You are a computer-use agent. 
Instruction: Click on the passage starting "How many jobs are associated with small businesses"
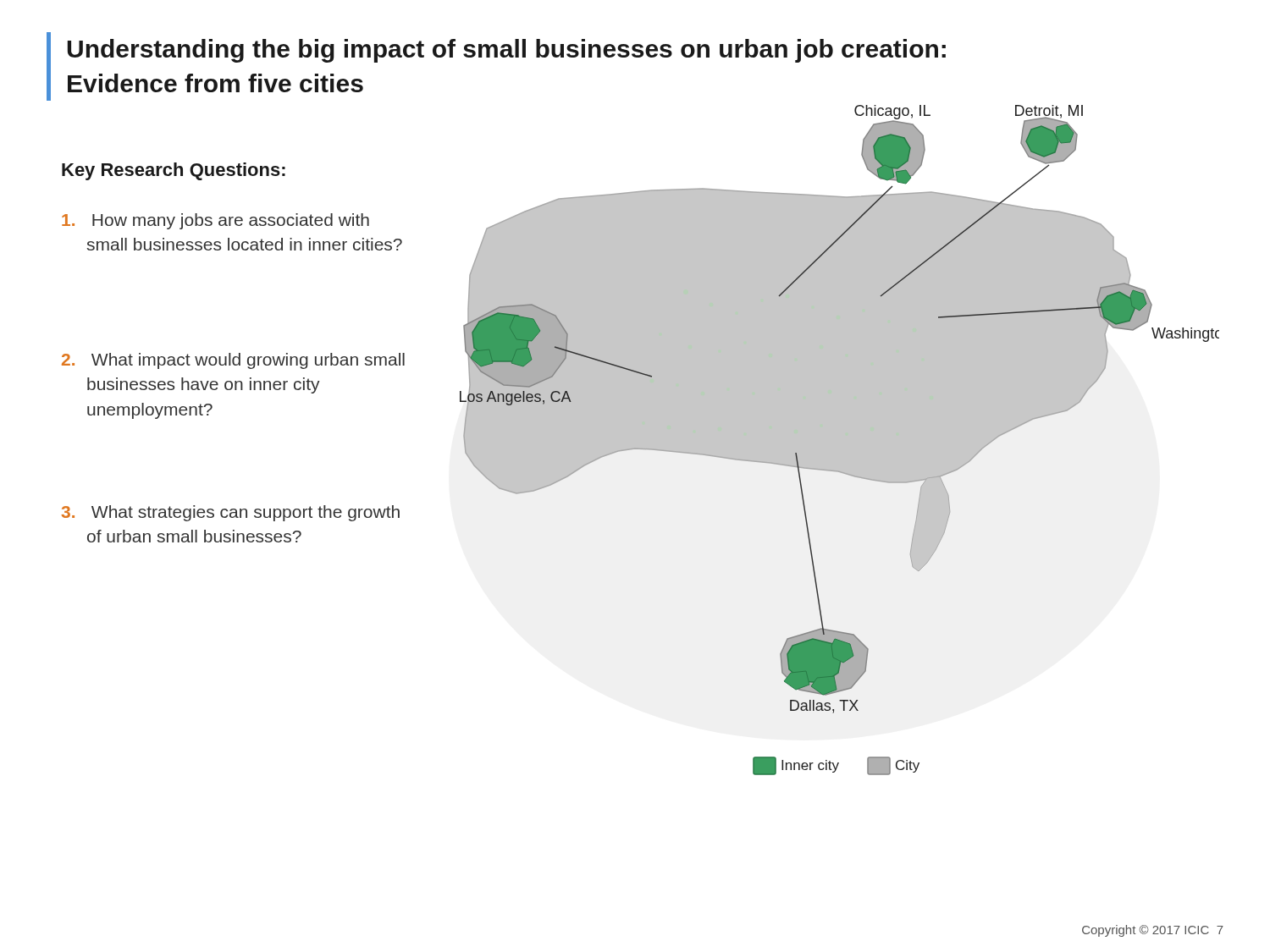click(235, 232)
